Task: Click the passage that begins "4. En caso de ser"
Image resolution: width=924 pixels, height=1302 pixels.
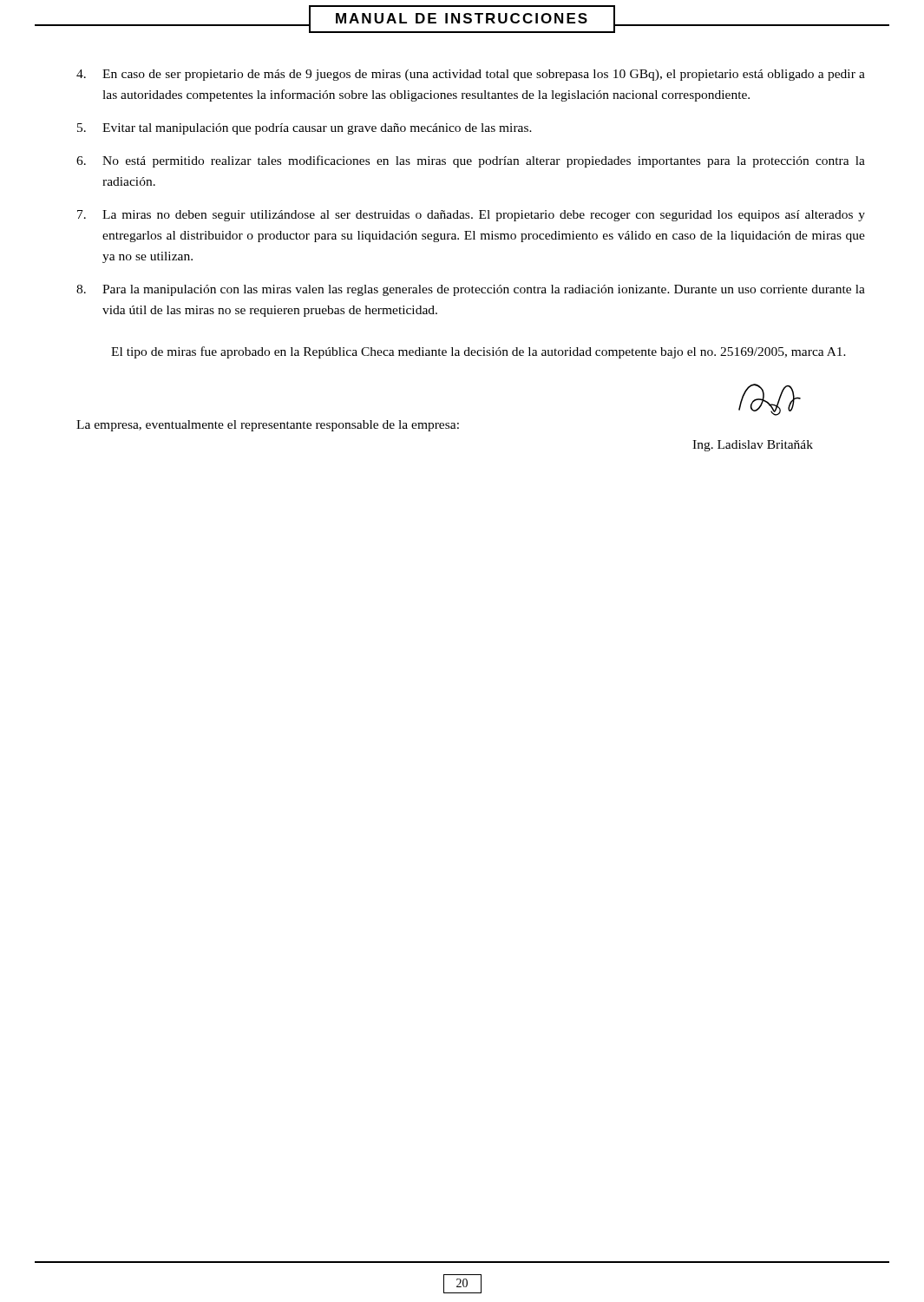Action: tap(471, 84)
